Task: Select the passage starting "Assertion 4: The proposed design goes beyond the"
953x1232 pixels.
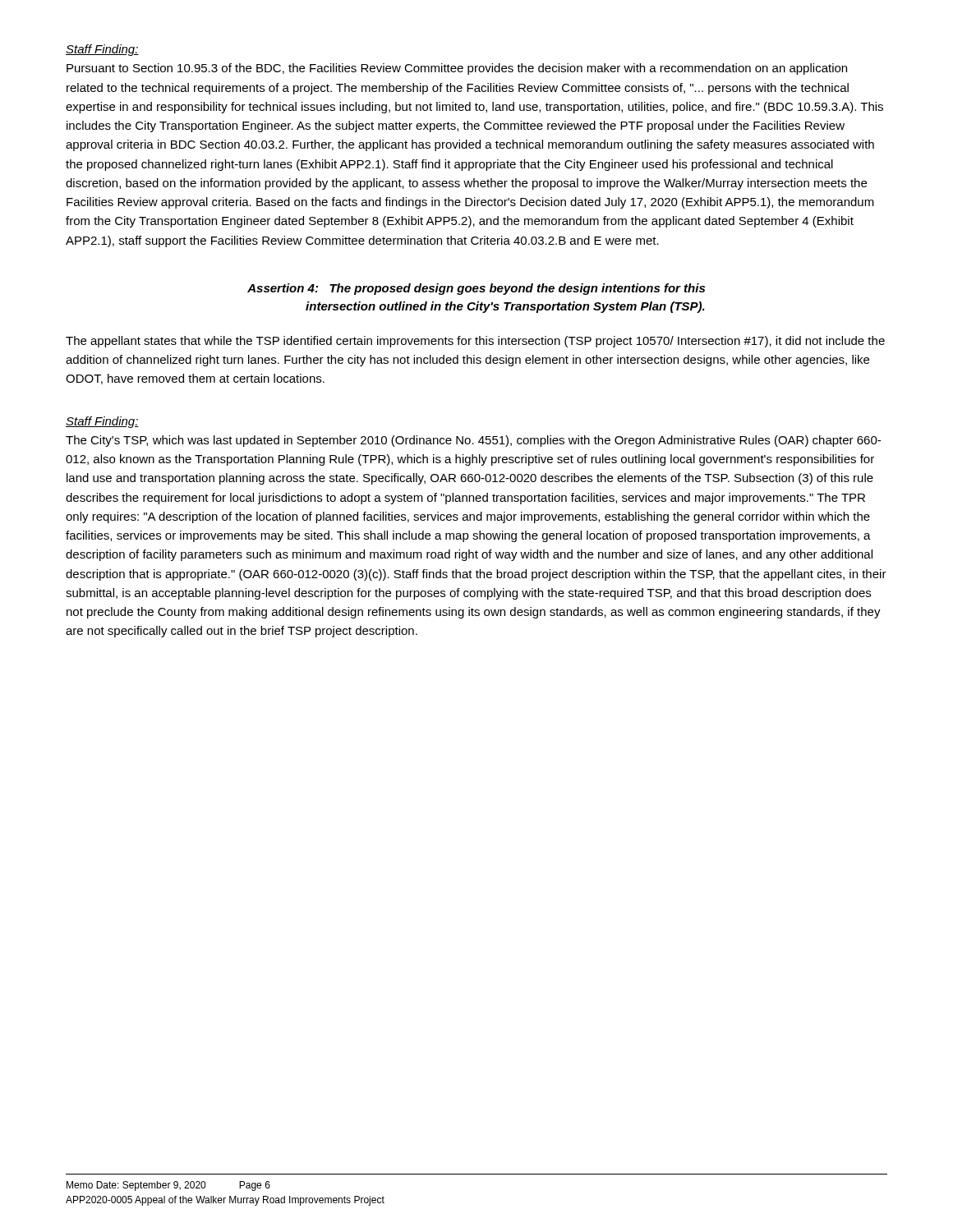Action: [x=476, y=297]
